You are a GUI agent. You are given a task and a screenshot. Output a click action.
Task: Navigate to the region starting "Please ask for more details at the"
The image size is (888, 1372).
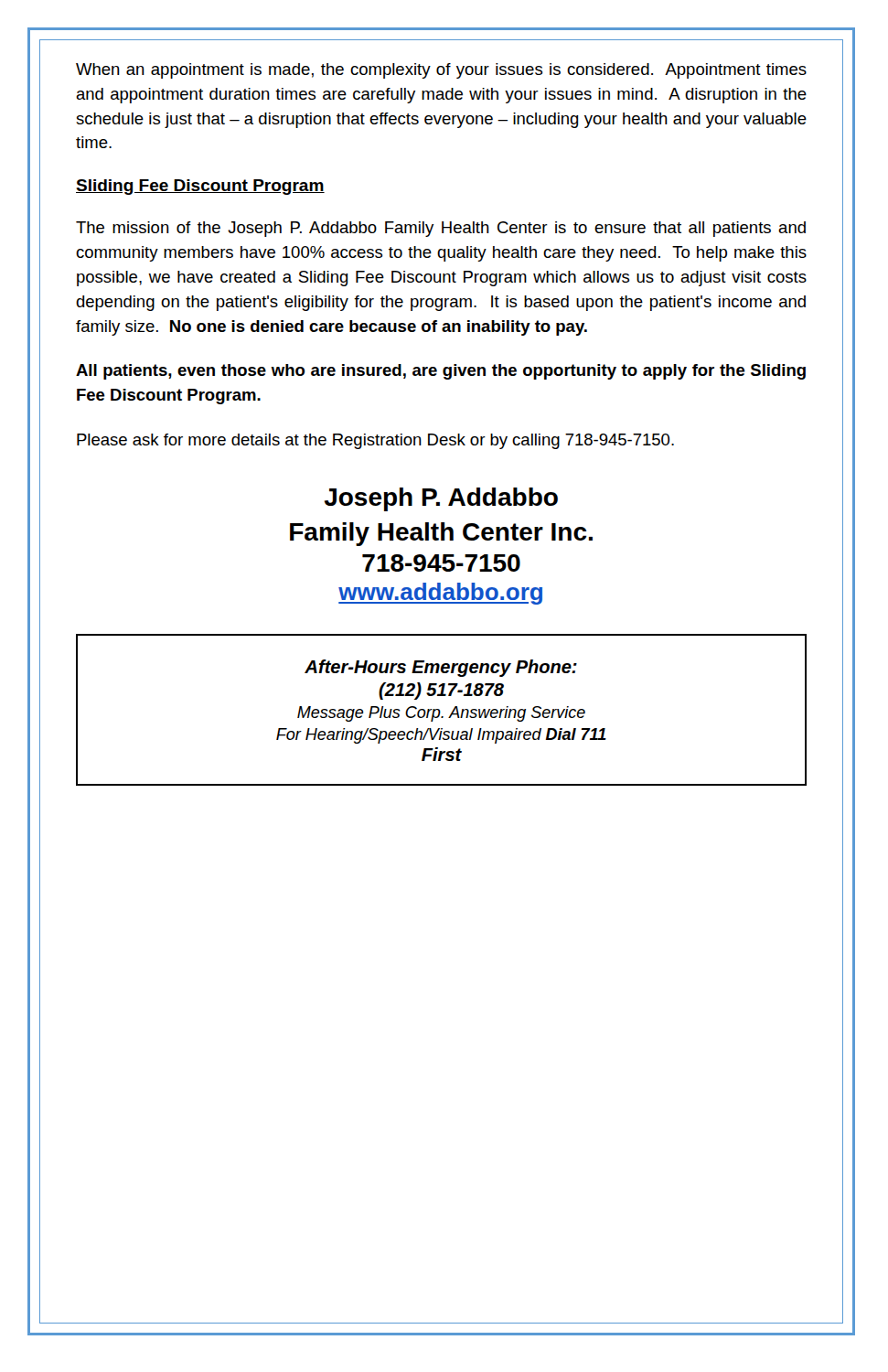click(375, 439)
